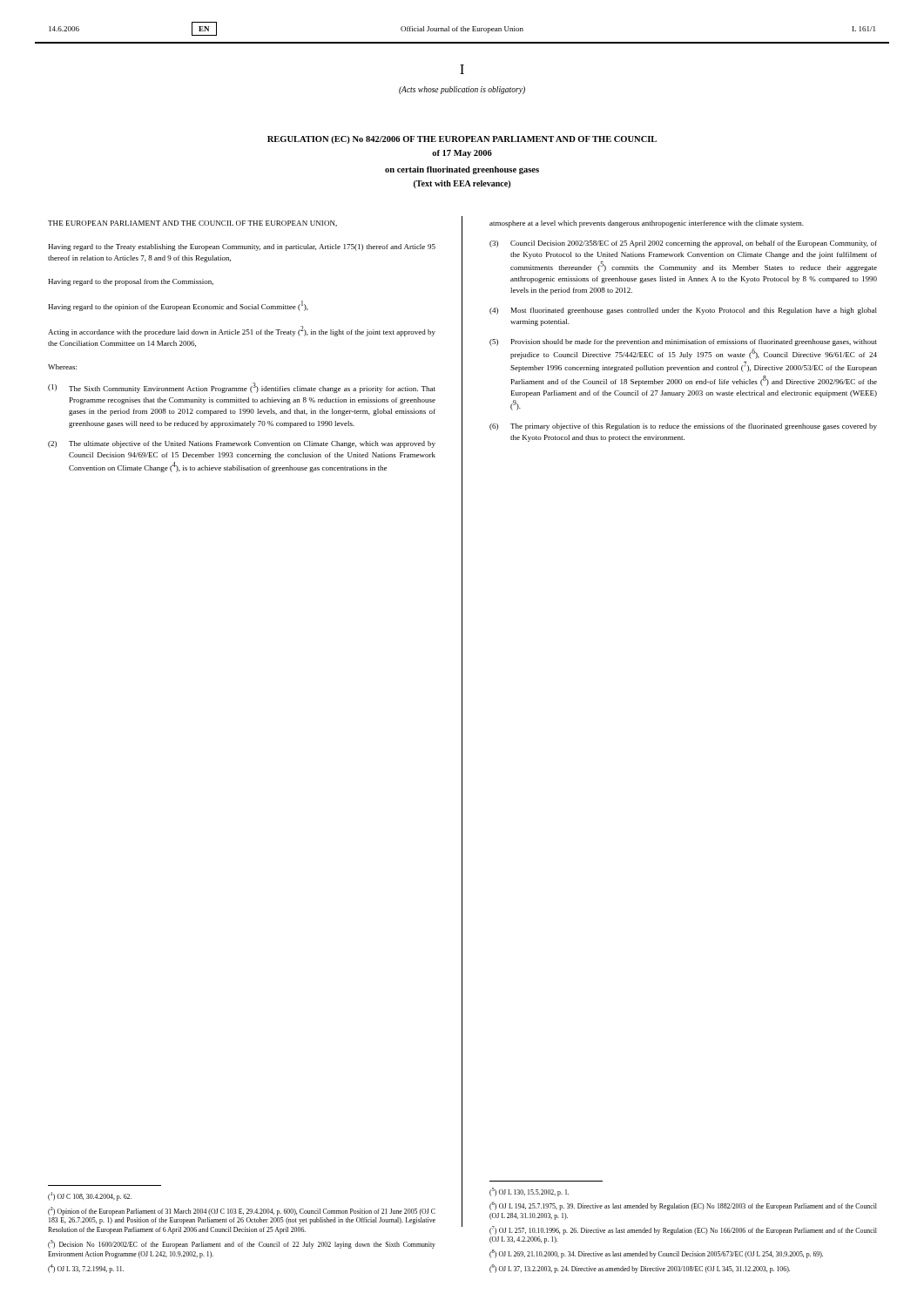This screenshot has height=1307, width=924.
Task: Click the passage that begins "(5) OJ L 130, 15.5.2002,"
Action: click(x=683, y=1227)
